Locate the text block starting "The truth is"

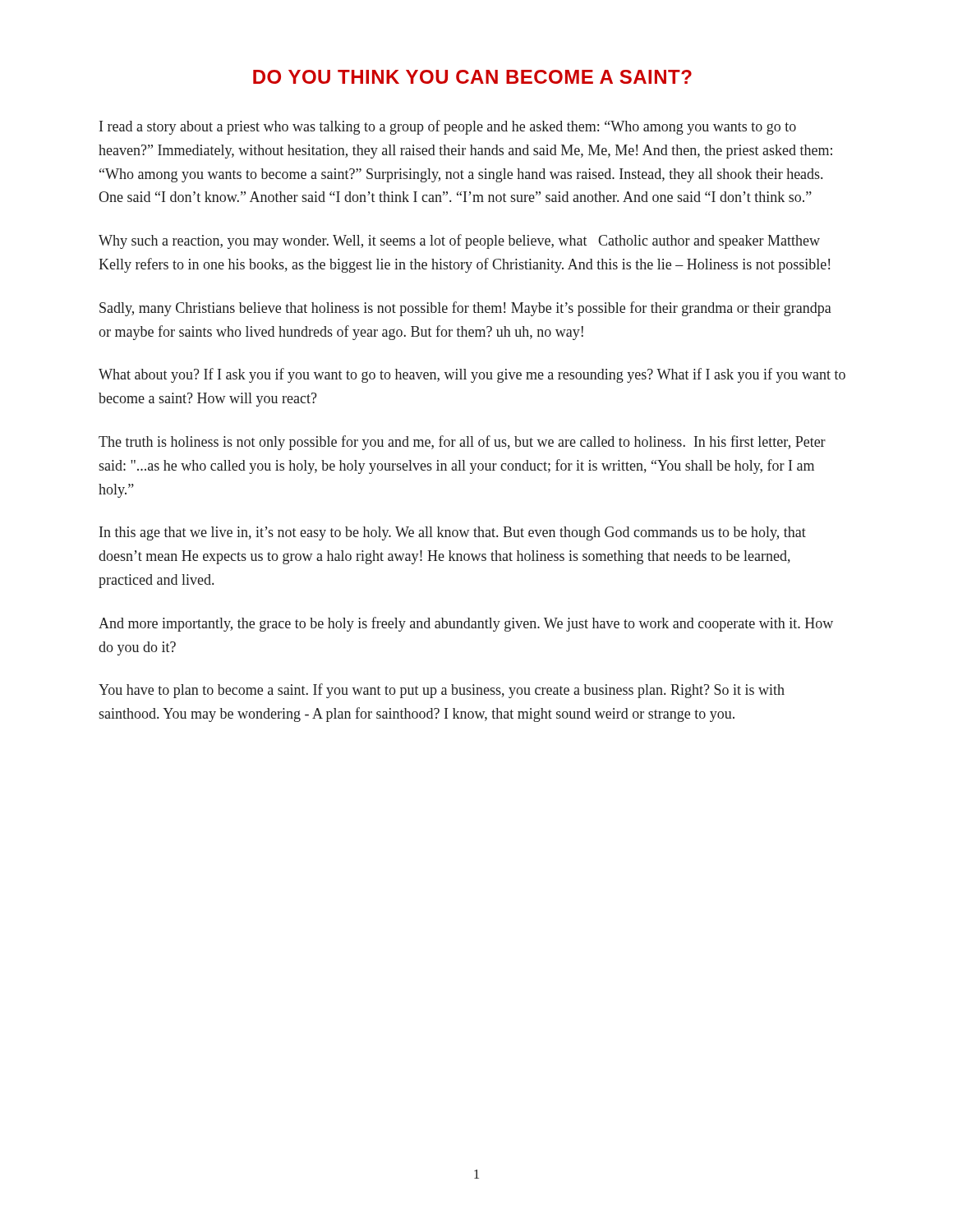(462, 466)
